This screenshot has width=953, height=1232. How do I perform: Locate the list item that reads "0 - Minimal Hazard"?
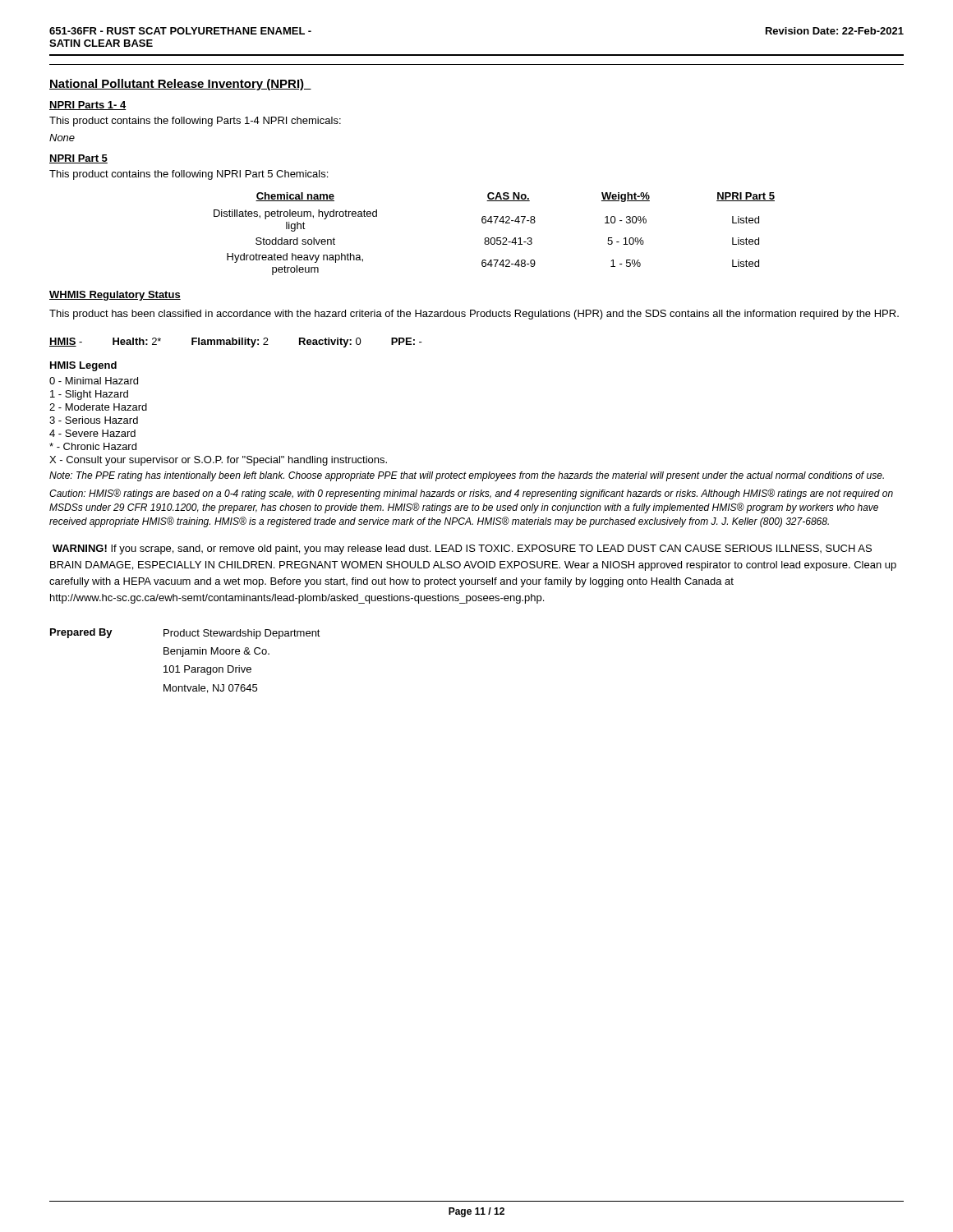pos(94,380)
